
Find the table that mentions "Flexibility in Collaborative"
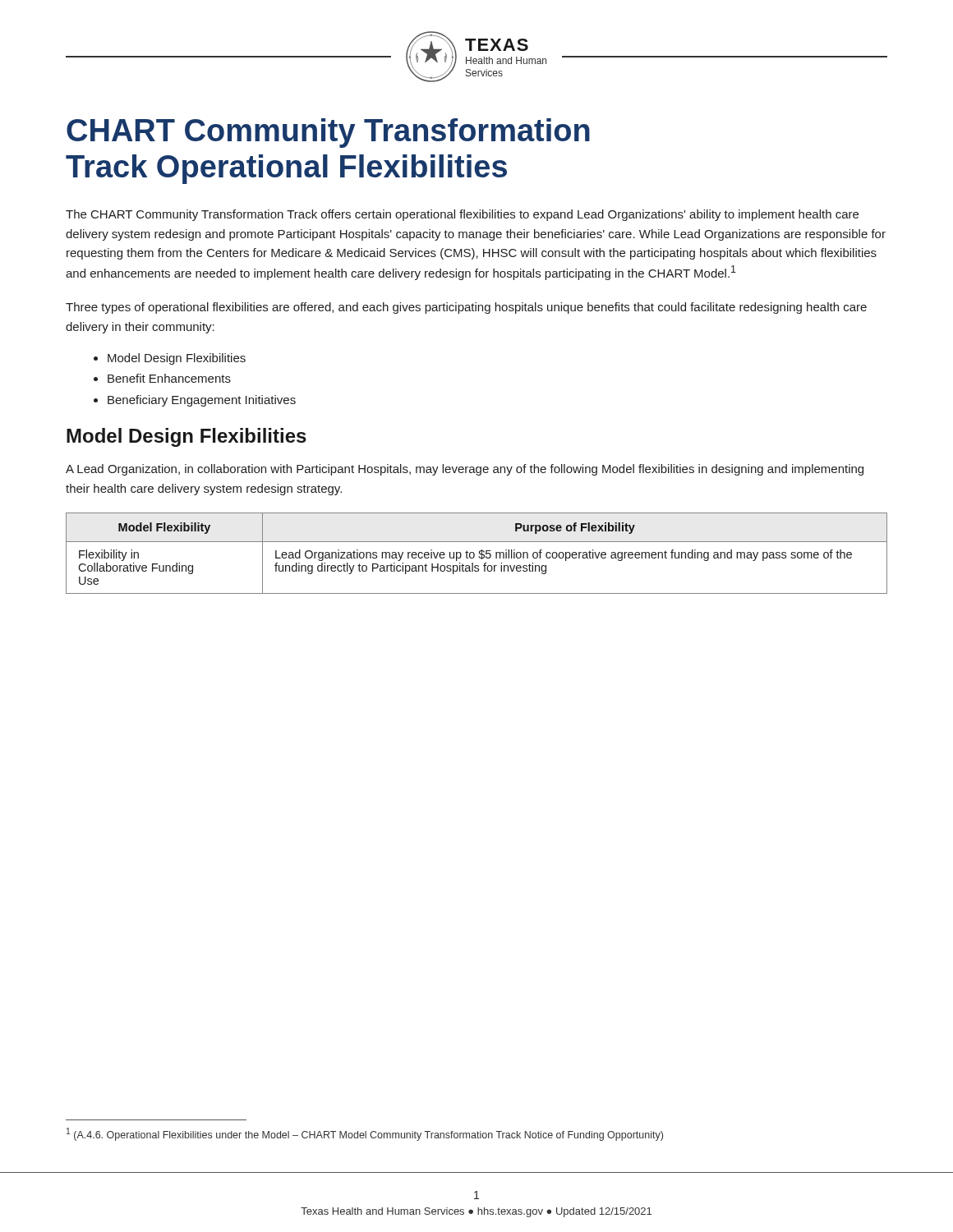coord(476,553)
